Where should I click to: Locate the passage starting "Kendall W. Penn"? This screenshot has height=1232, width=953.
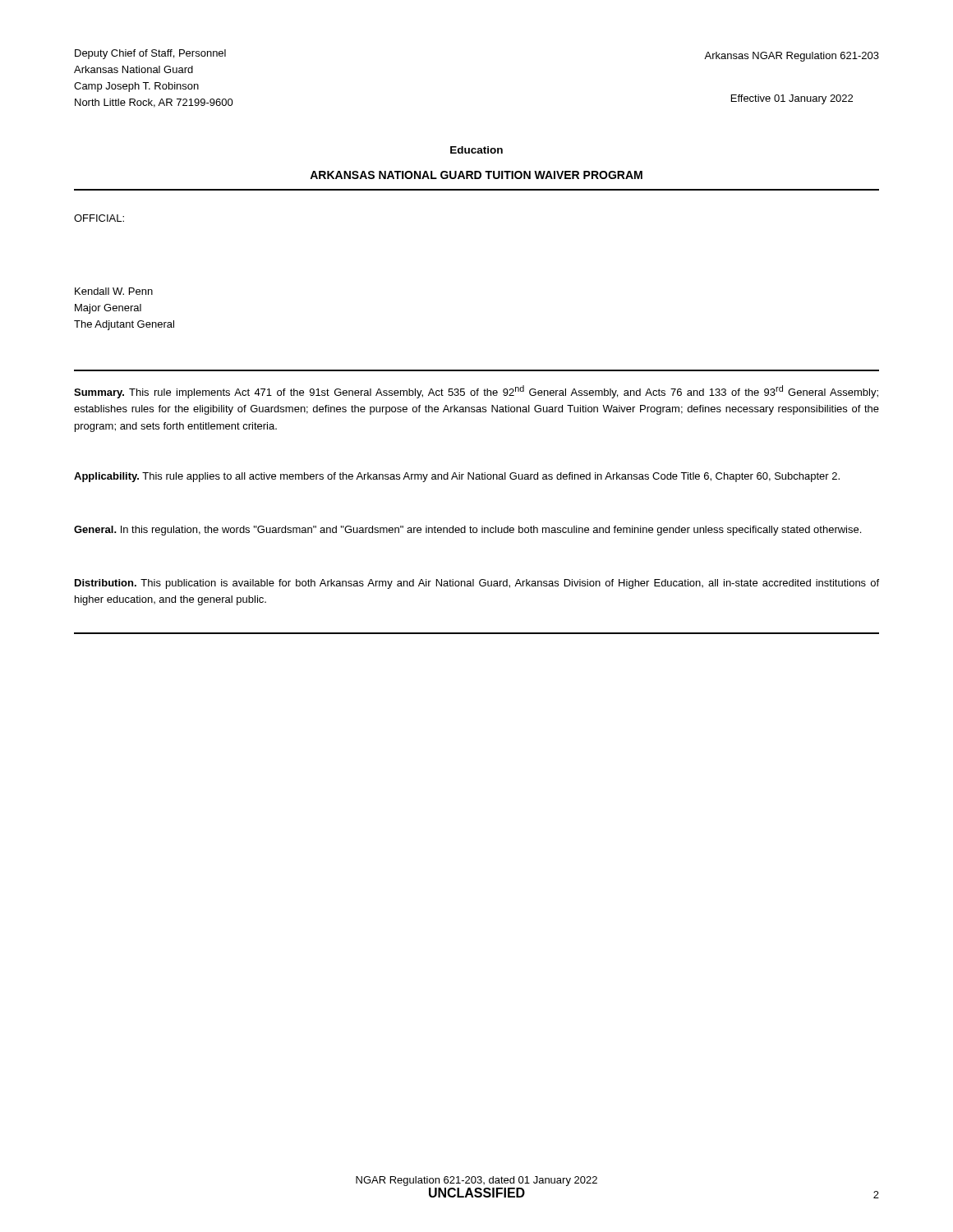coord(124,308)
